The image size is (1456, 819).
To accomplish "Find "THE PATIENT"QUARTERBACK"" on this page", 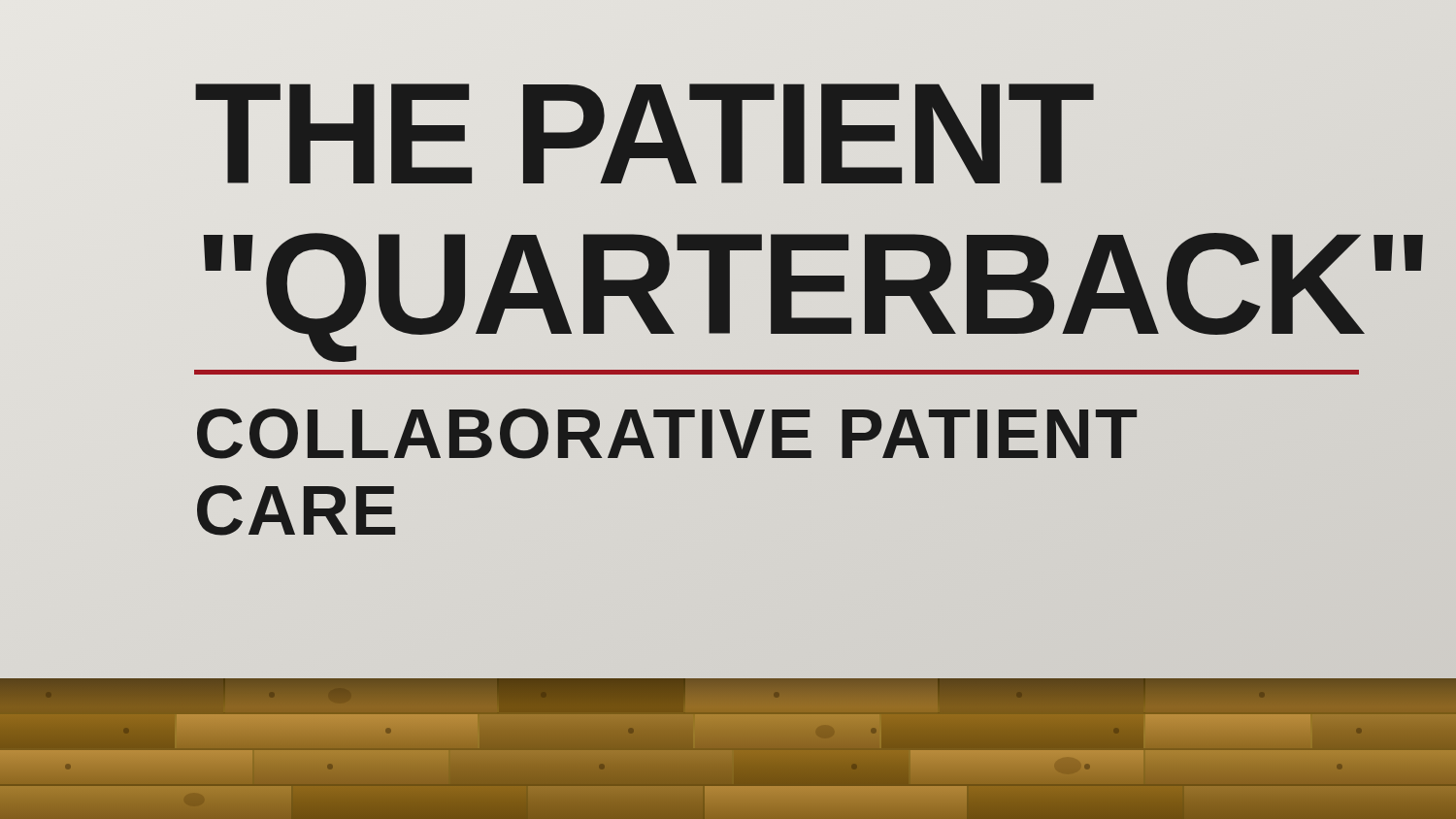I will (776, 209).
